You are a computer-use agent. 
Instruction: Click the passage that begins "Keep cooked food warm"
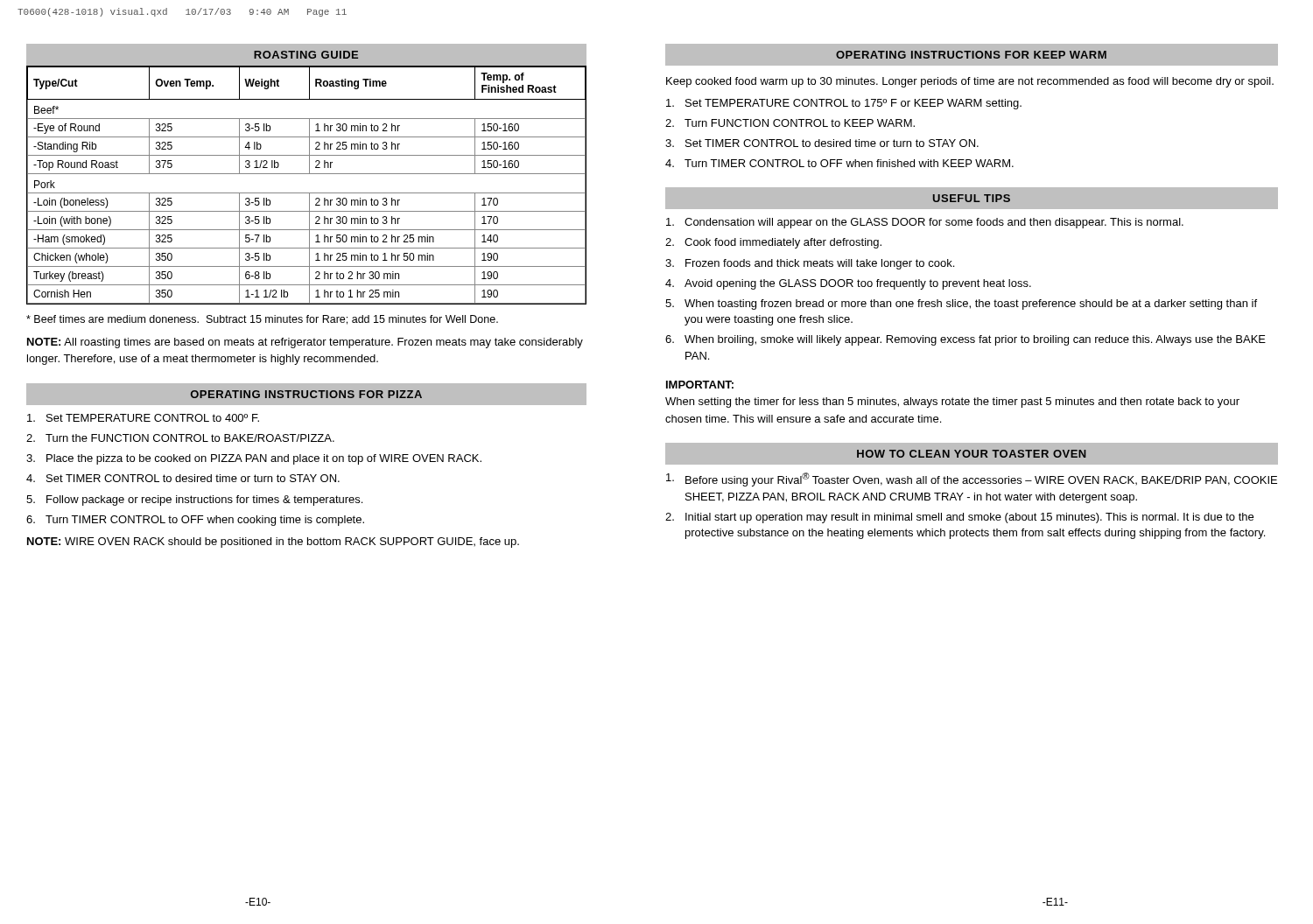point(970,81)
